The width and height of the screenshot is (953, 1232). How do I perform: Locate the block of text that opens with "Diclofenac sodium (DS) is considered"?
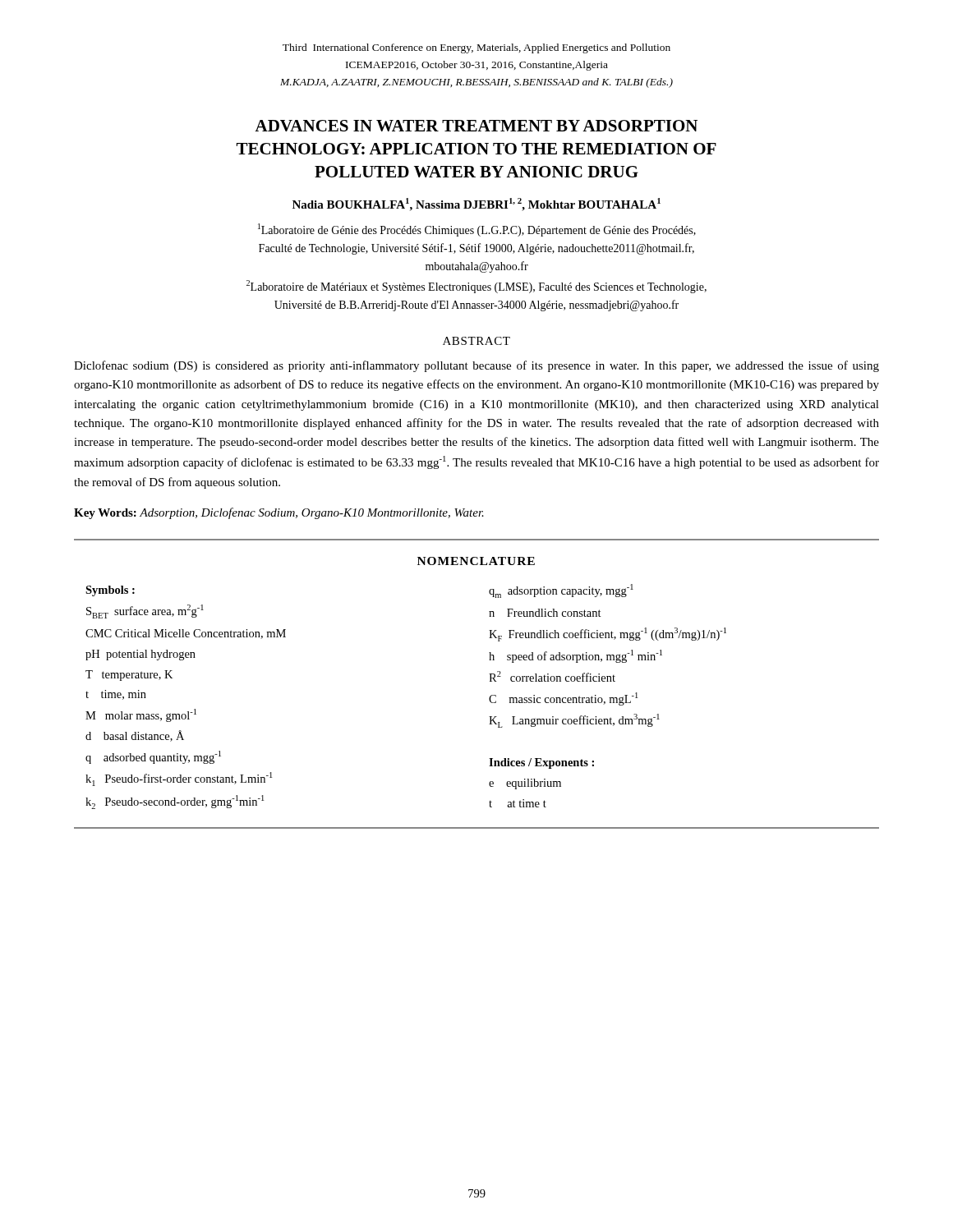pyautogui.click(x=476, y=424)
